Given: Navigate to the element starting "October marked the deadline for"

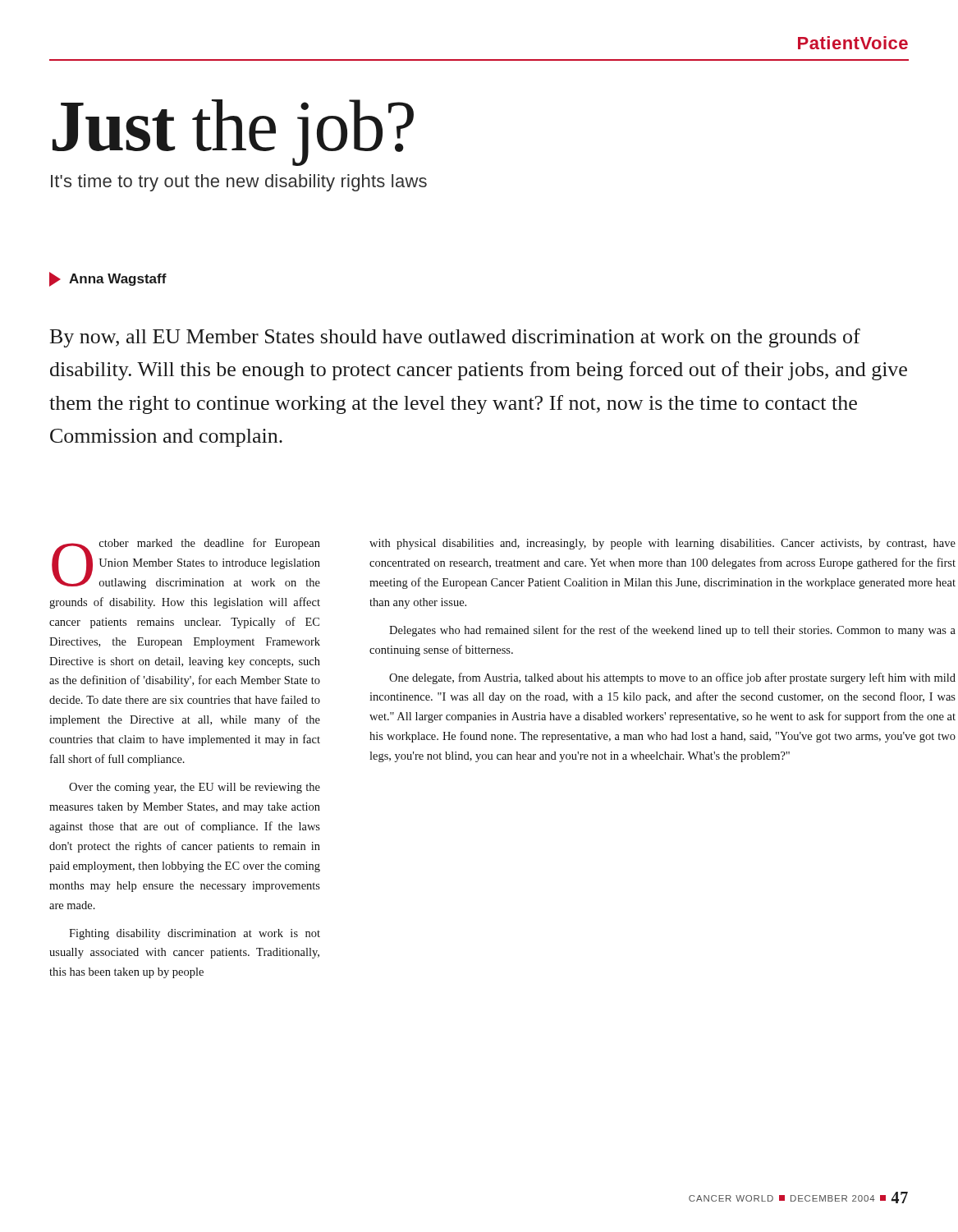Looking at the screenshot, I should (x=185, y=758).
